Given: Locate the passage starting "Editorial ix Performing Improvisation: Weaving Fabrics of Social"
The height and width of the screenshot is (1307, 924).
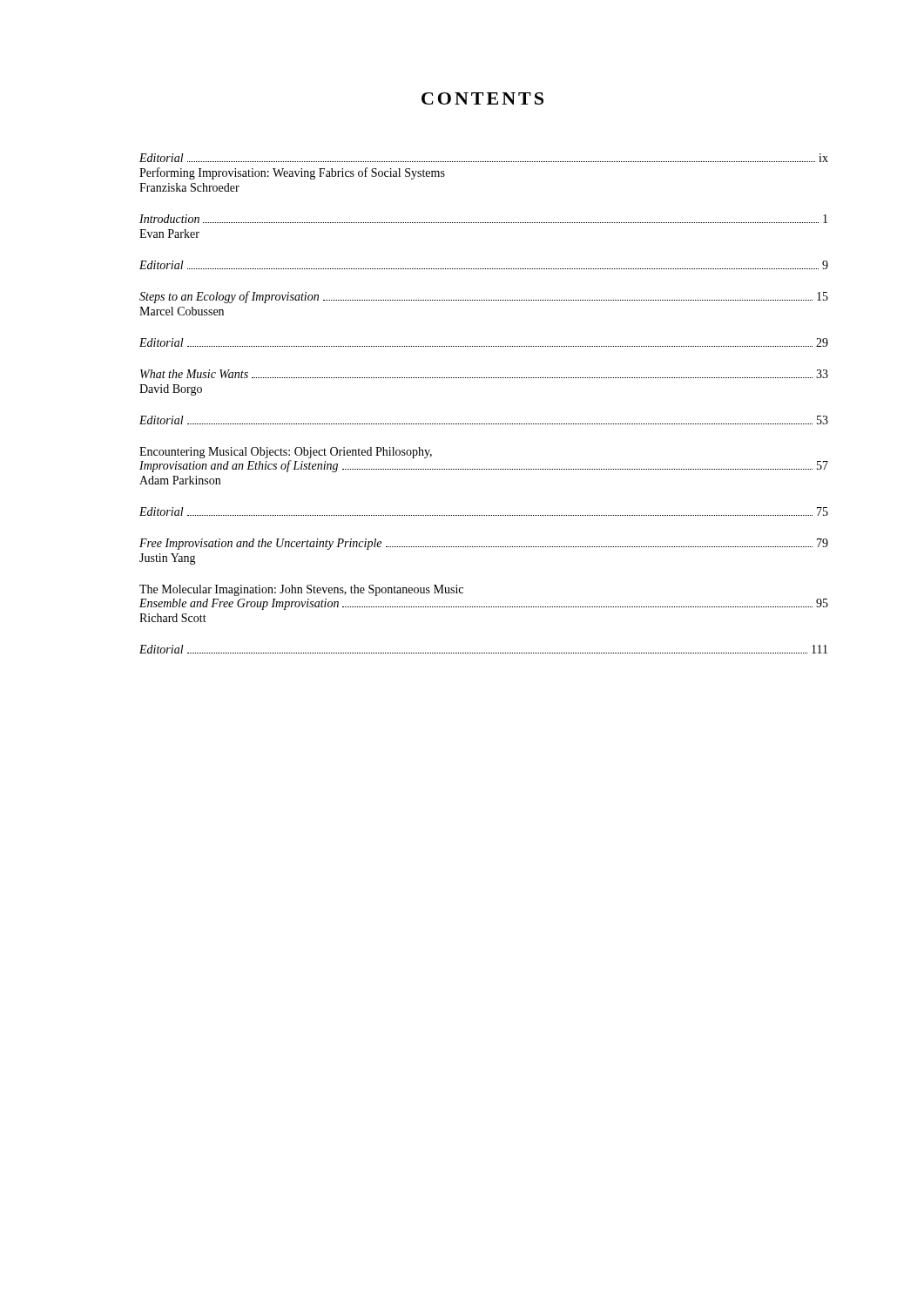Looking at the screenshot, I should click(484, 173).
